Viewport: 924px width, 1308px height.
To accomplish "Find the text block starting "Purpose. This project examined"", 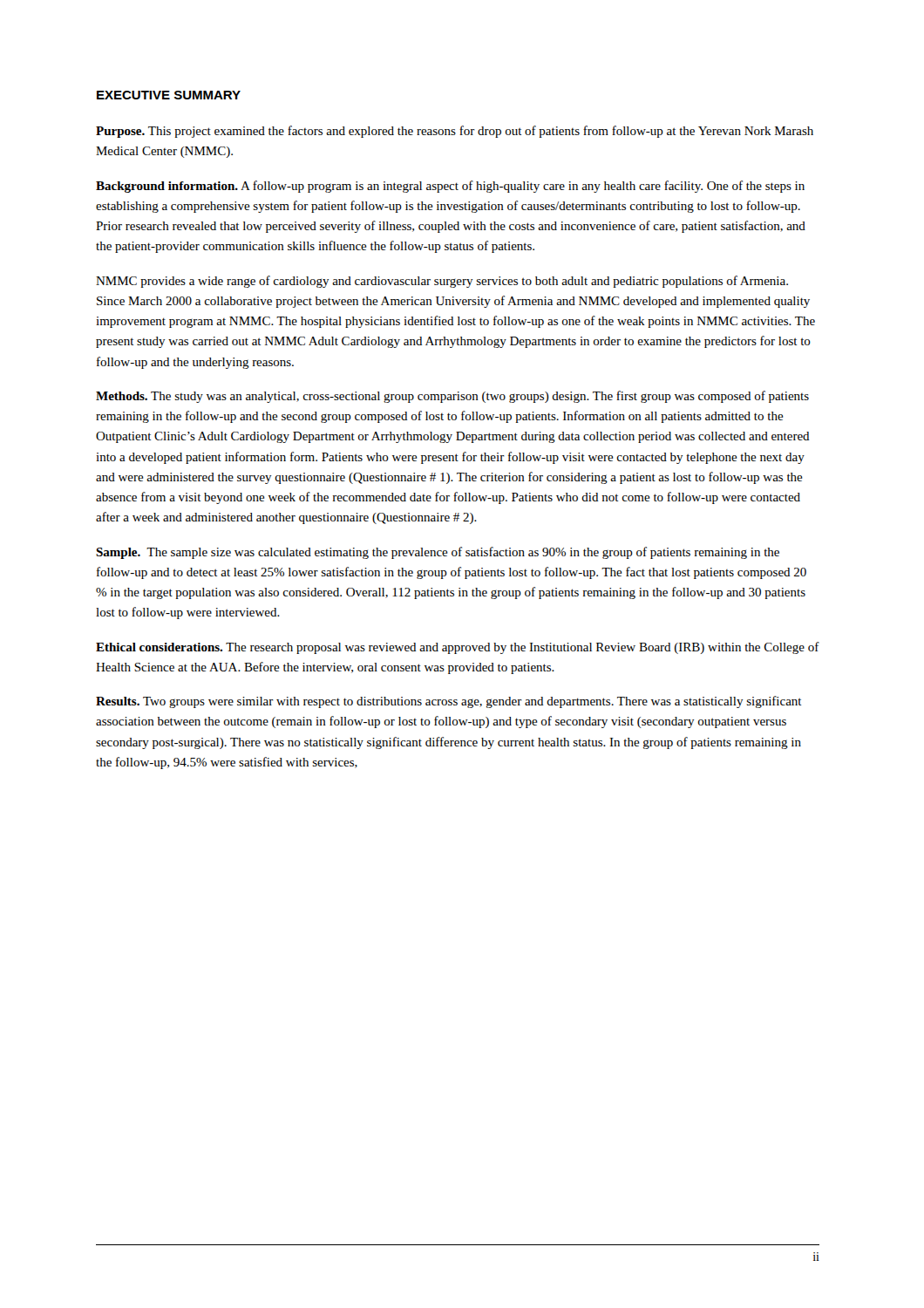I will pyautogui.click(x=455, y=141).
